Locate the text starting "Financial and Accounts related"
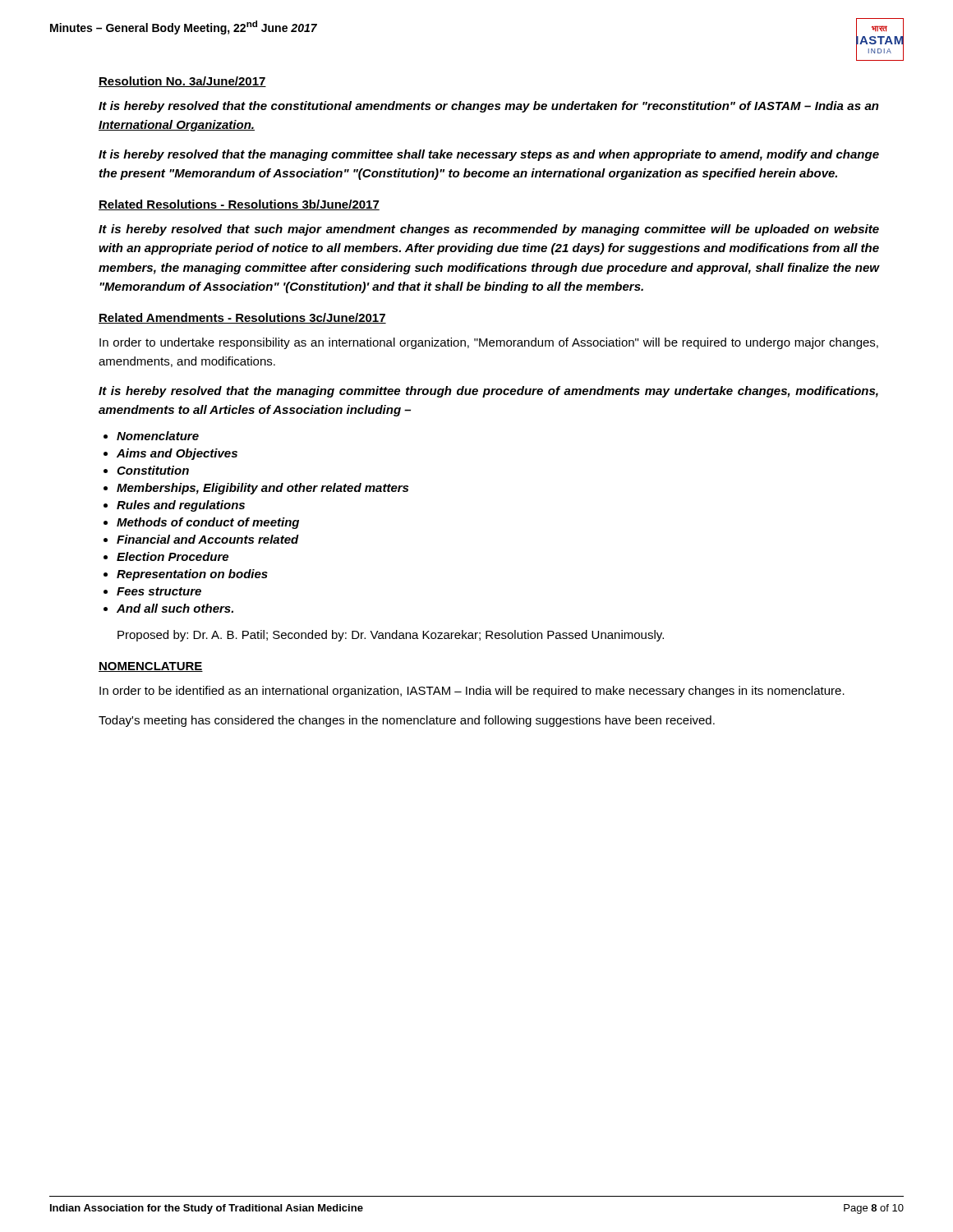Image resolution: width=953 pixels, height=1232 pixels. [208, 539]
